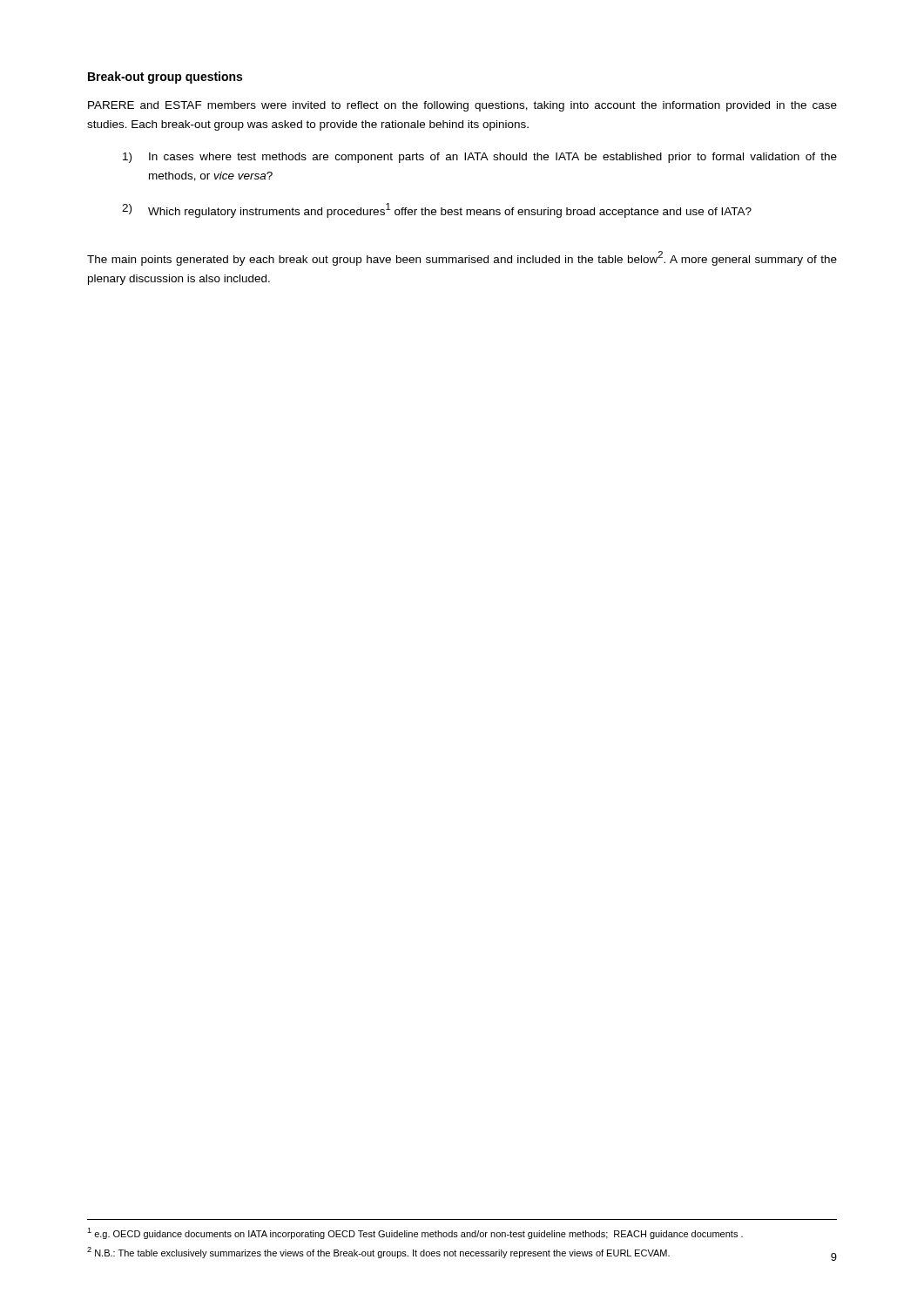The image size is (924, 1307).
Task: Locate the text block containing "PARERE and ESTAF members"
Action: click(462, 114)
